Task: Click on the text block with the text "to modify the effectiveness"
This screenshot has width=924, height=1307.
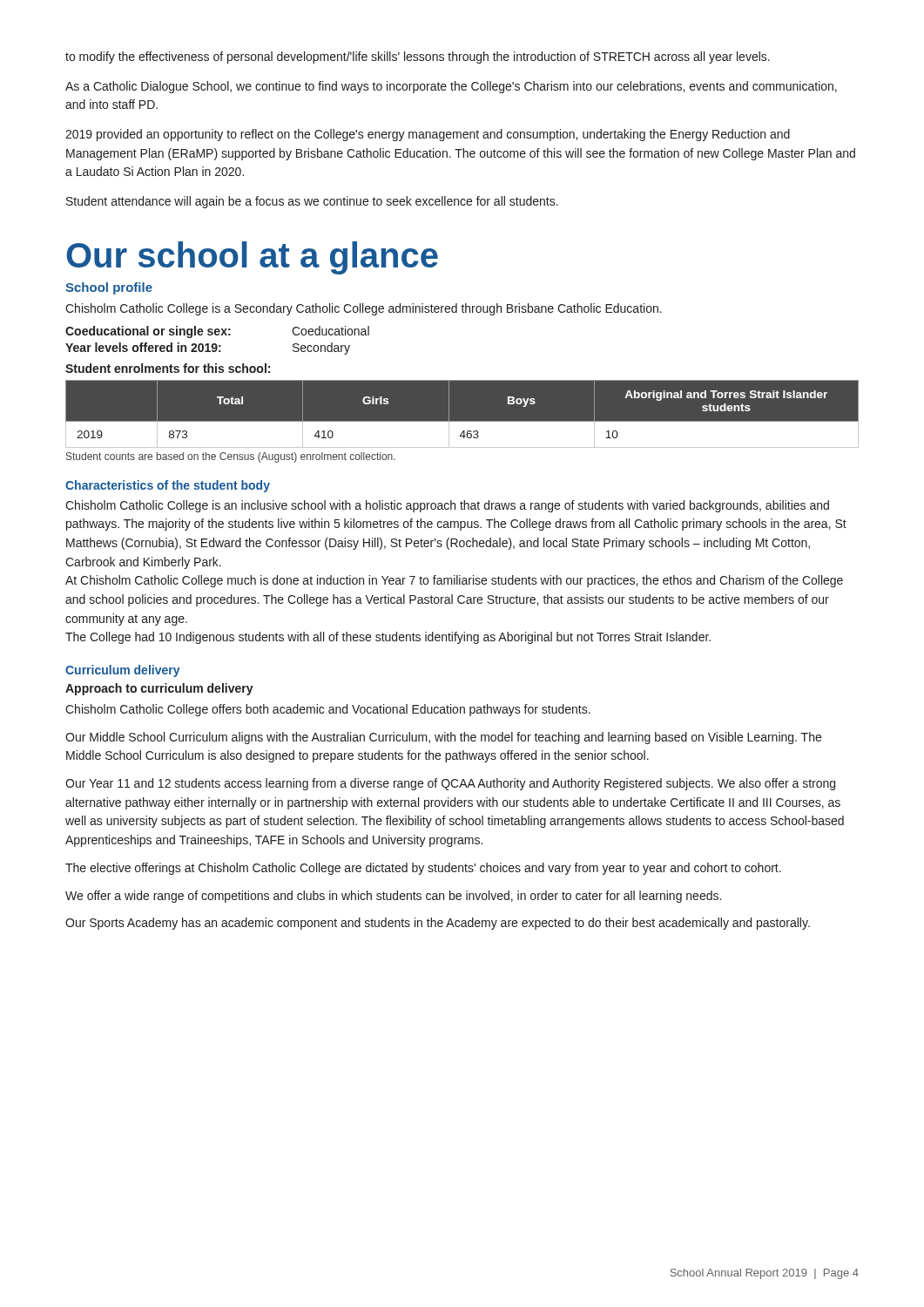Action: (418, 57)
